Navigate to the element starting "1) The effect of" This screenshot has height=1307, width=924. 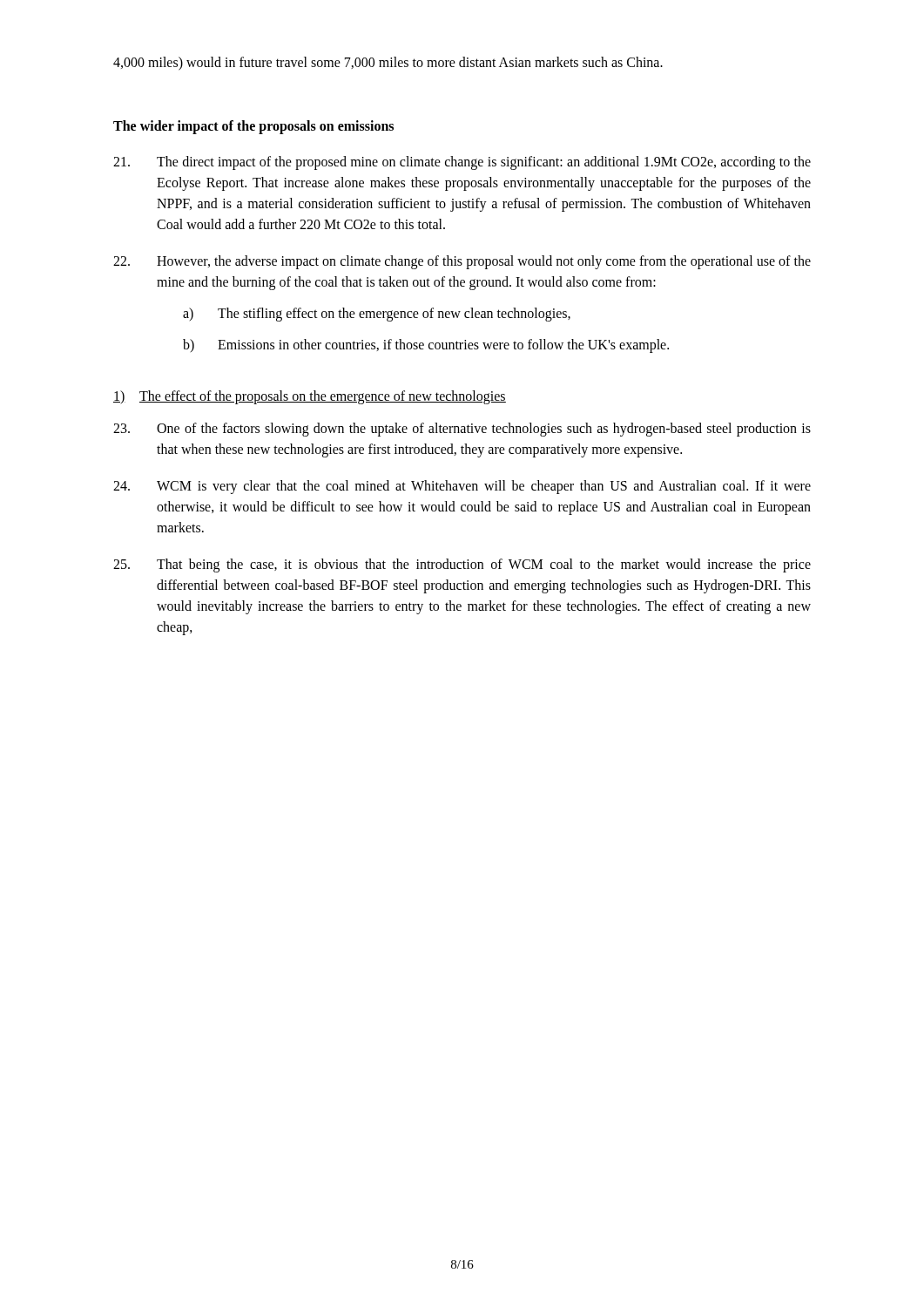click(x=309, y=396)
